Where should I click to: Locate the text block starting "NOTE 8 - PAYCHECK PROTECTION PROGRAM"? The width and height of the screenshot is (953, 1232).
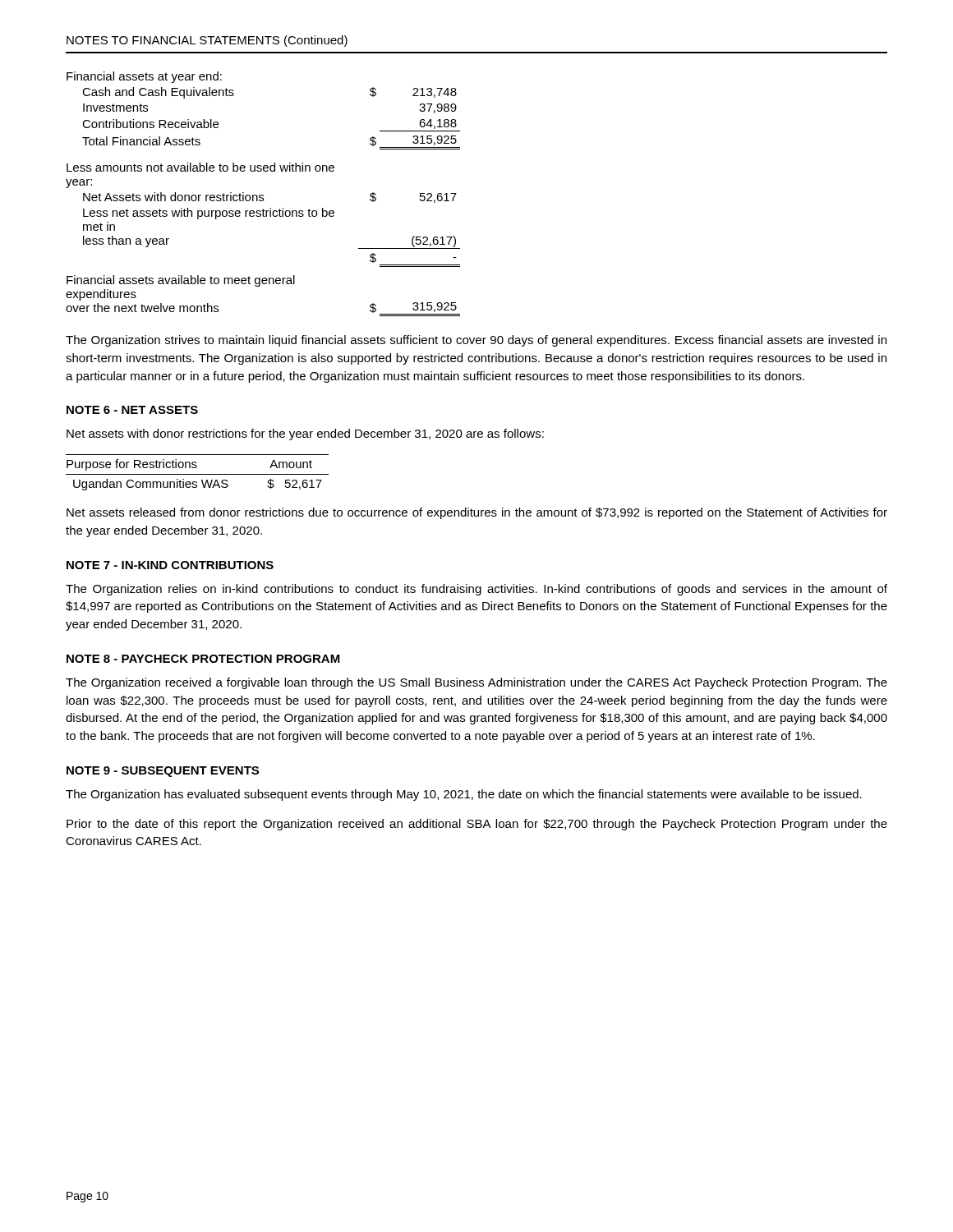(x=203, y=658)
